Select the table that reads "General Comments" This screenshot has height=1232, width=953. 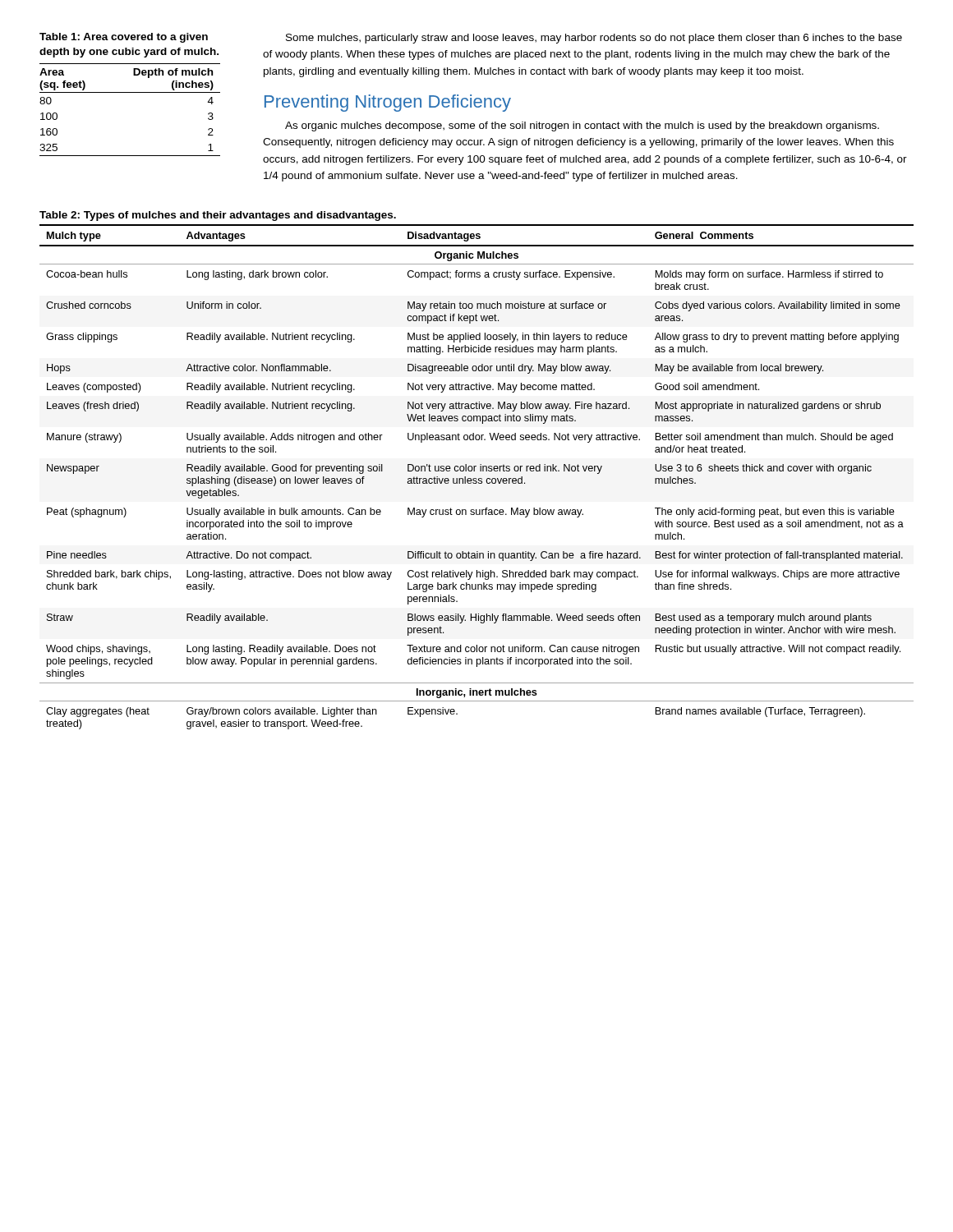tap(476, 479)
